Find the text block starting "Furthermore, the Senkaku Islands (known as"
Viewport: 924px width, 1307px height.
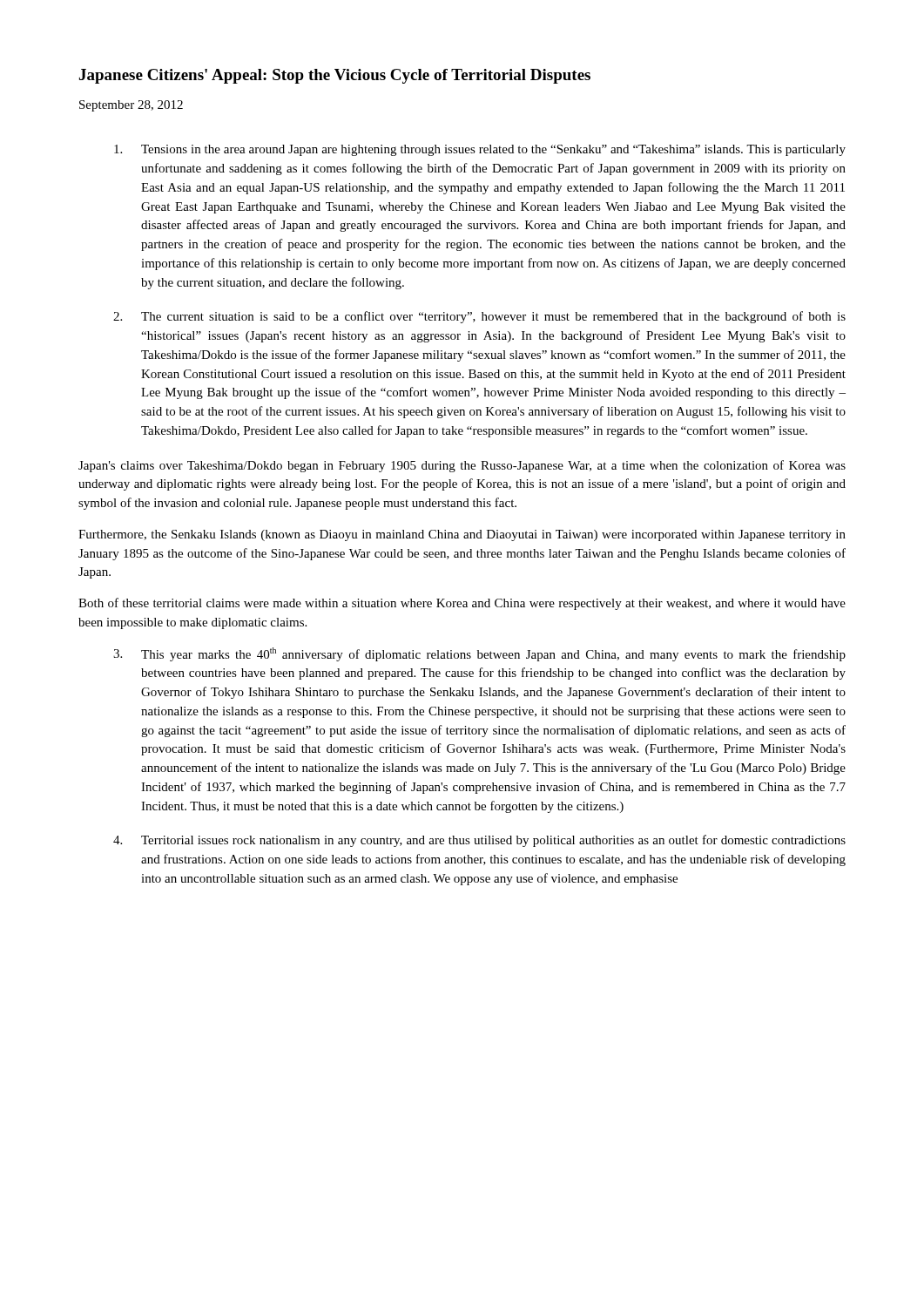tap(462, 553)
